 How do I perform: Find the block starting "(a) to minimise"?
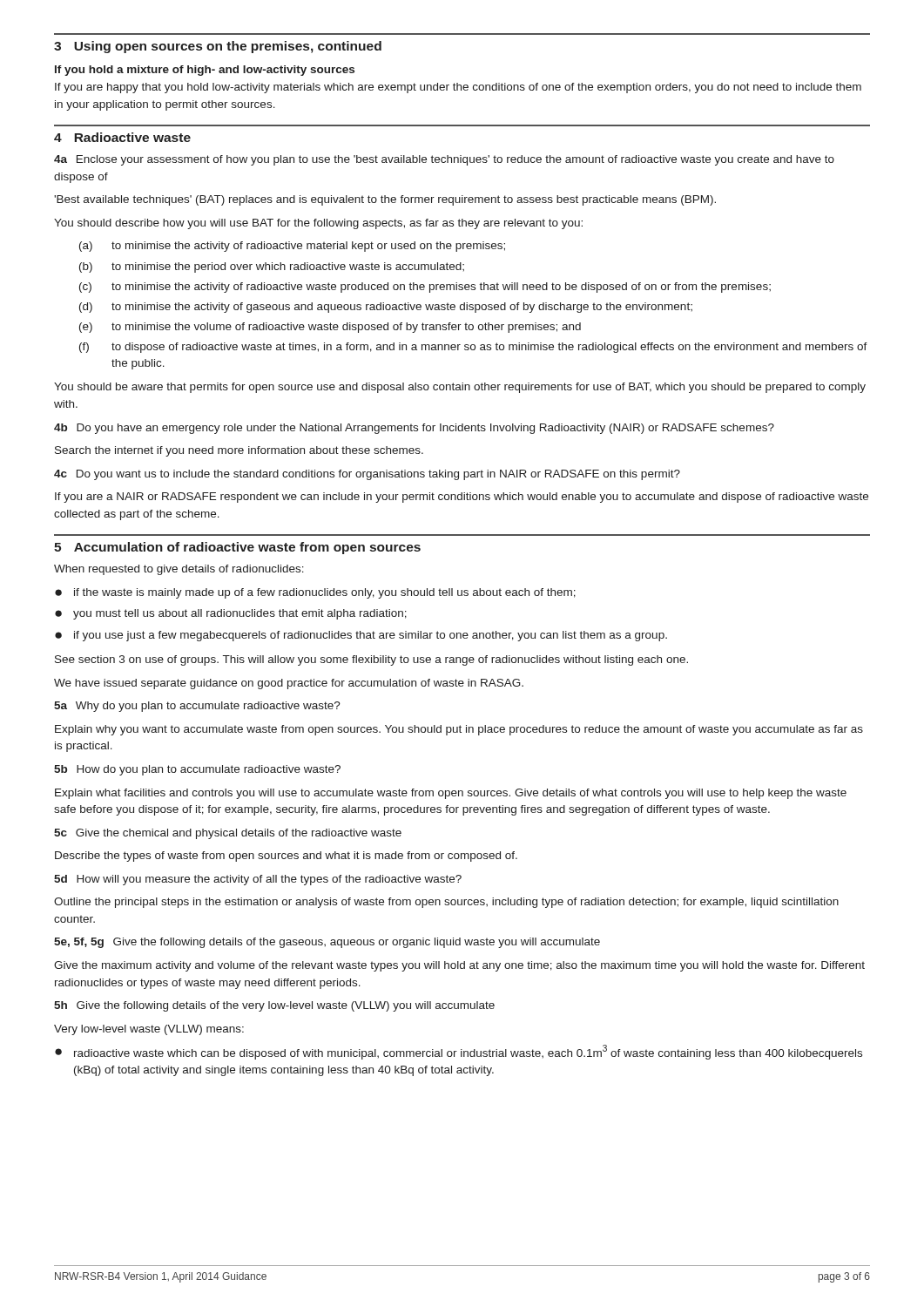tap(292, 246)
